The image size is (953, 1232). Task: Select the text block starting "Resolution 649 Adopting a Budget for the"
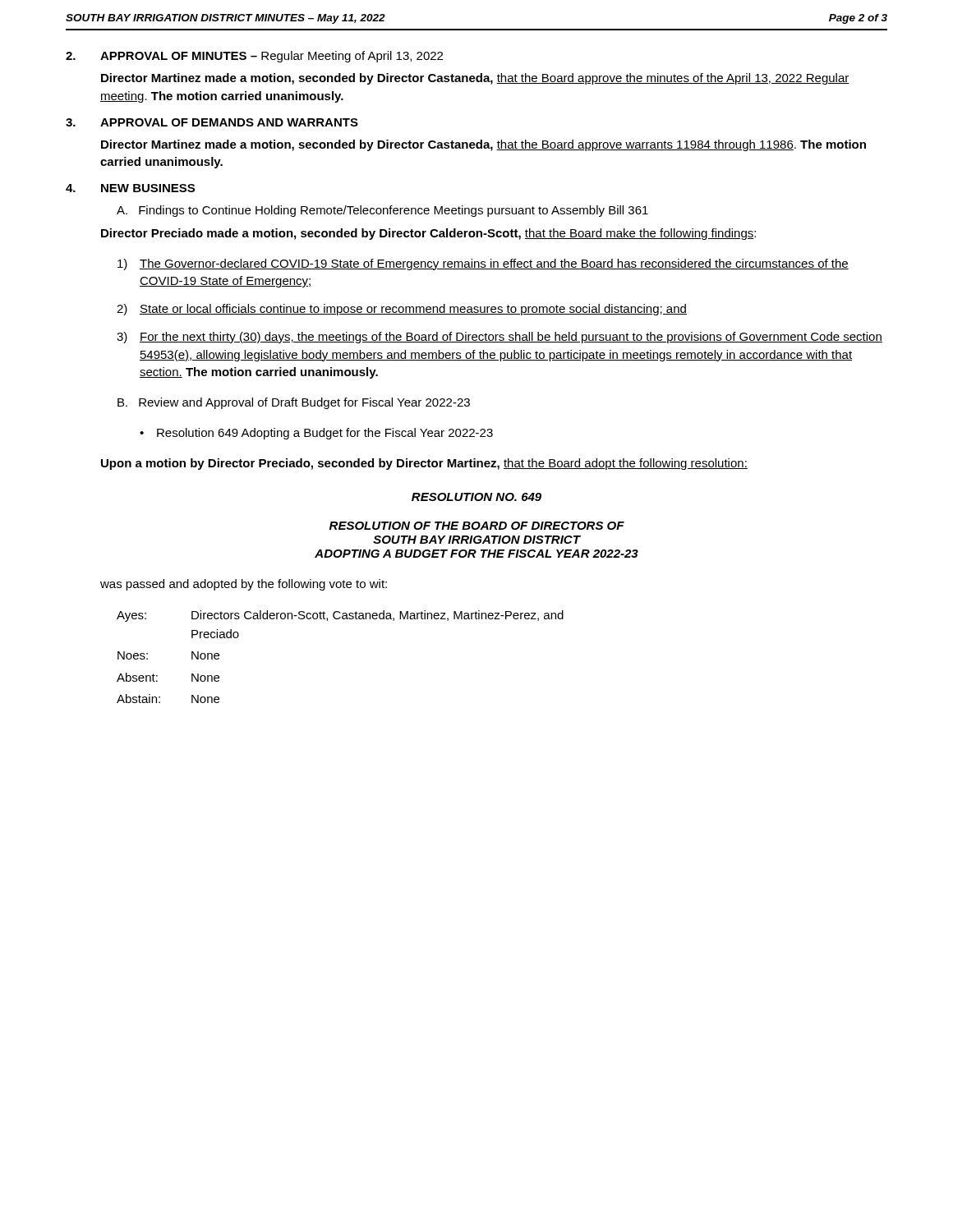point(325,432)
